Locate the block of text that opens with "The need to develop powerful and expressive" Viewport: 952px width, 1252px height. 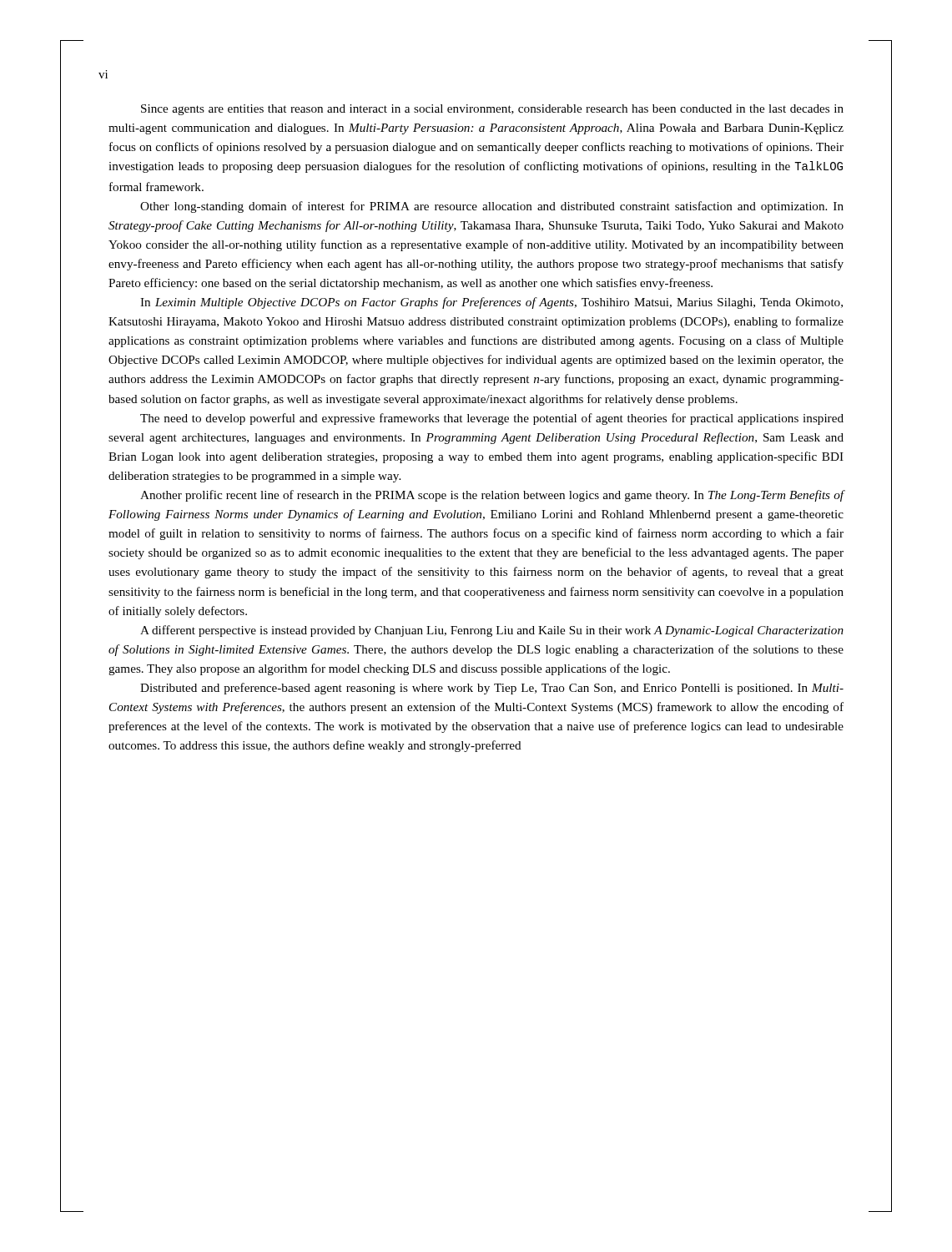(x=476, y=446)
